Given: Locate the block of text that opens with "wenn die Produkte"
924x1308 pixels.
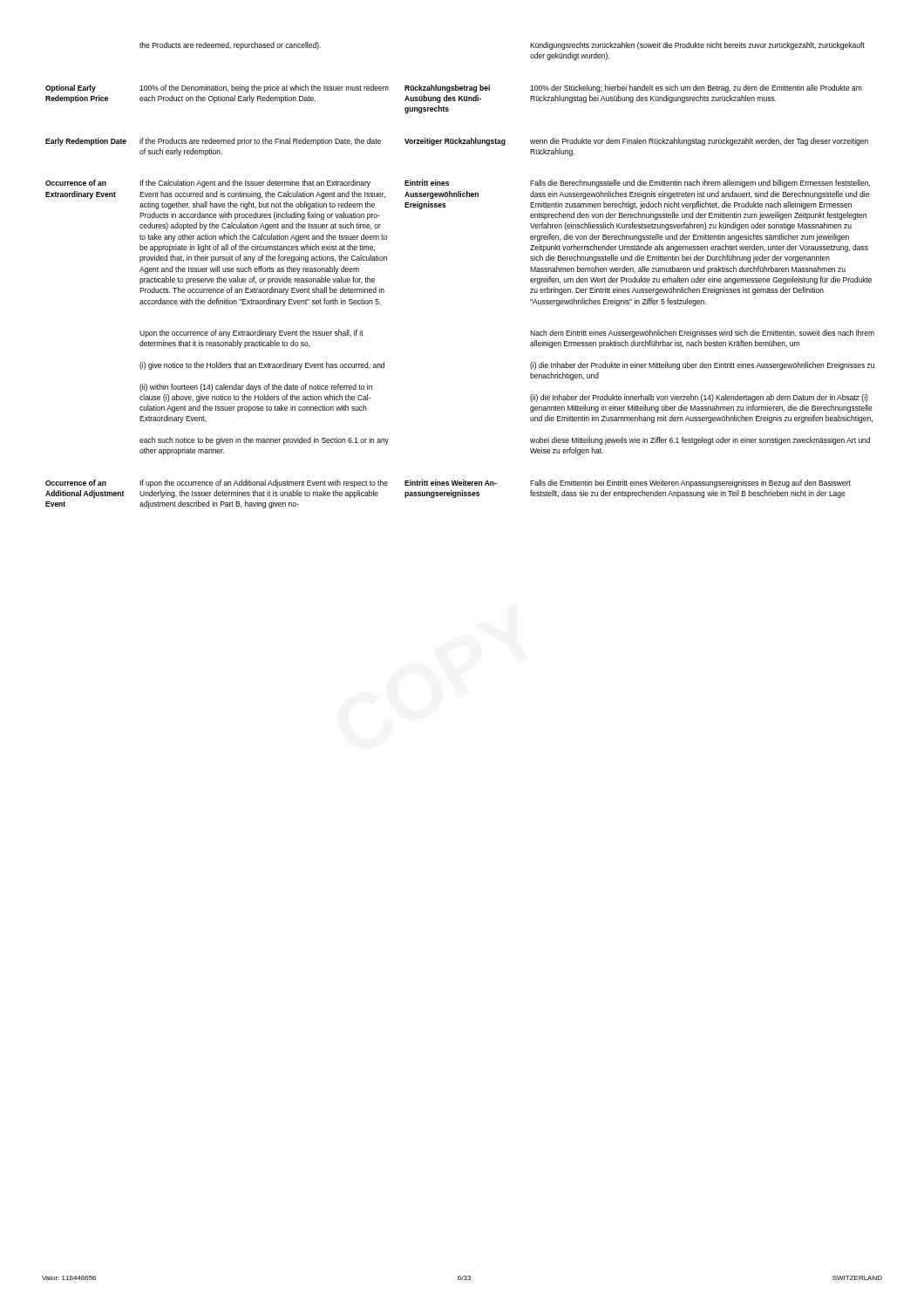Looking at the screenshot, I should (699, 146).
